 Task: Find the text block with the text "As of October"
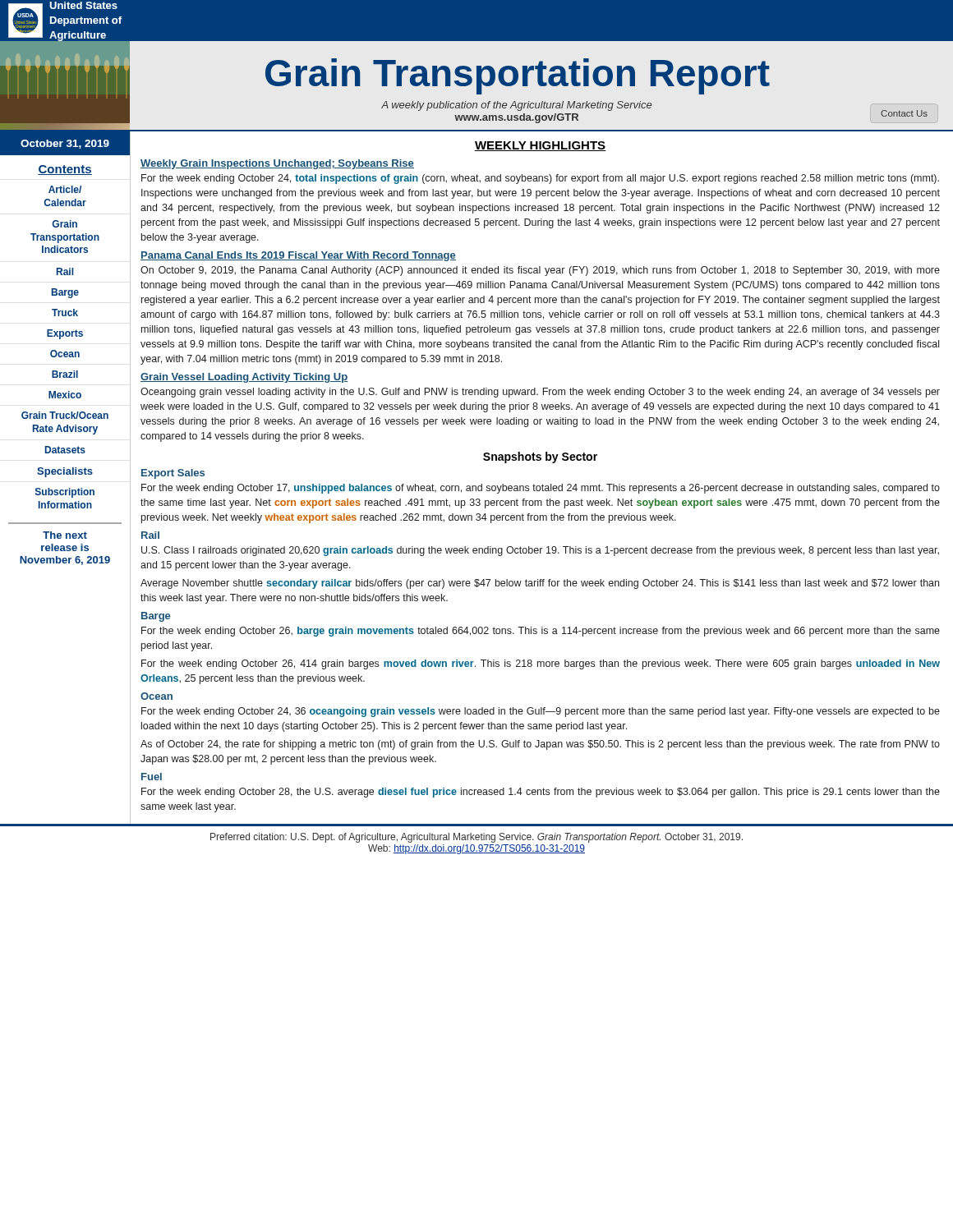[540, 752]
